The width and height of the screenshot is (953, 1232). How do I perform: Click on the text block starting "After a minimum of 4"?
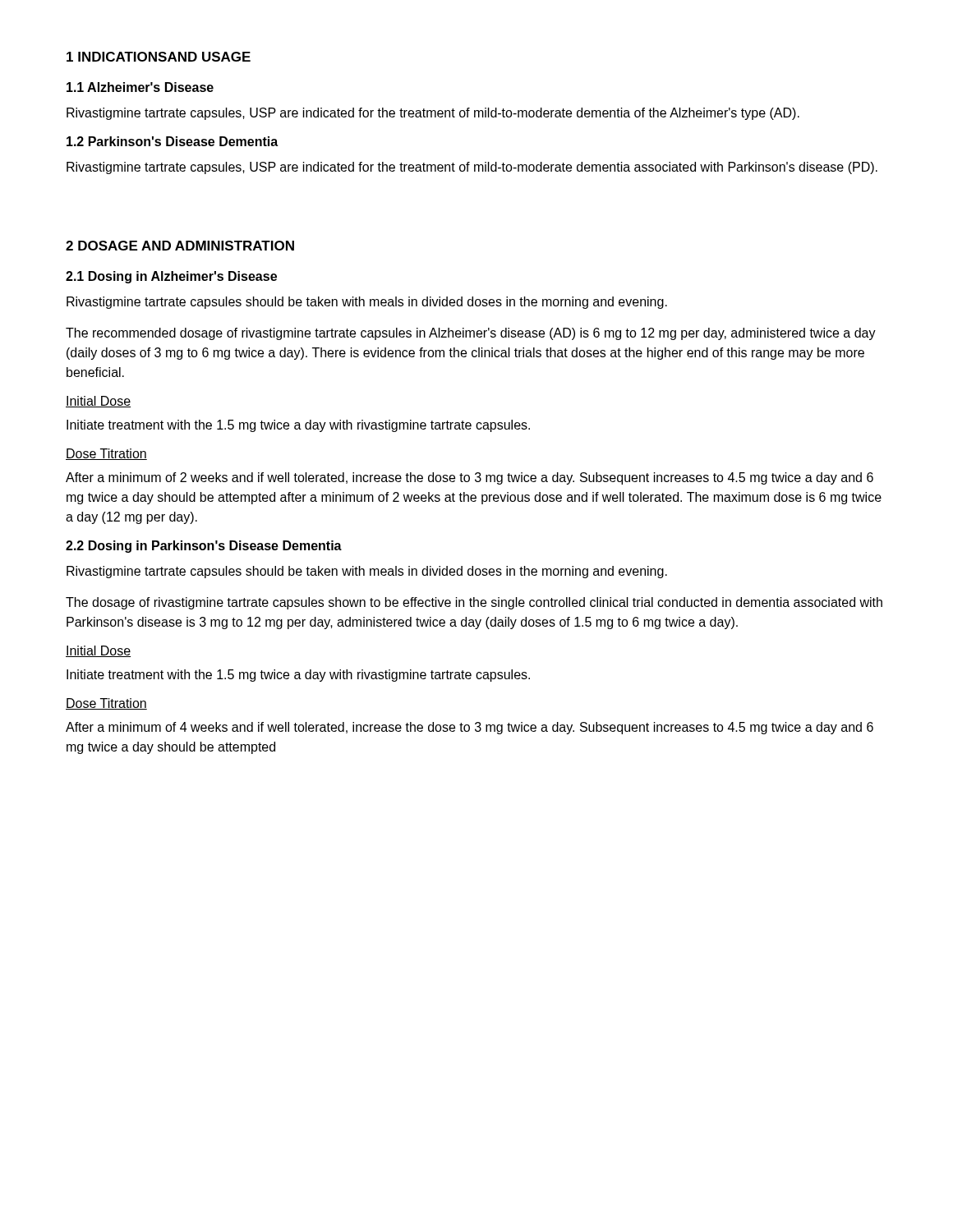point(470,737)
